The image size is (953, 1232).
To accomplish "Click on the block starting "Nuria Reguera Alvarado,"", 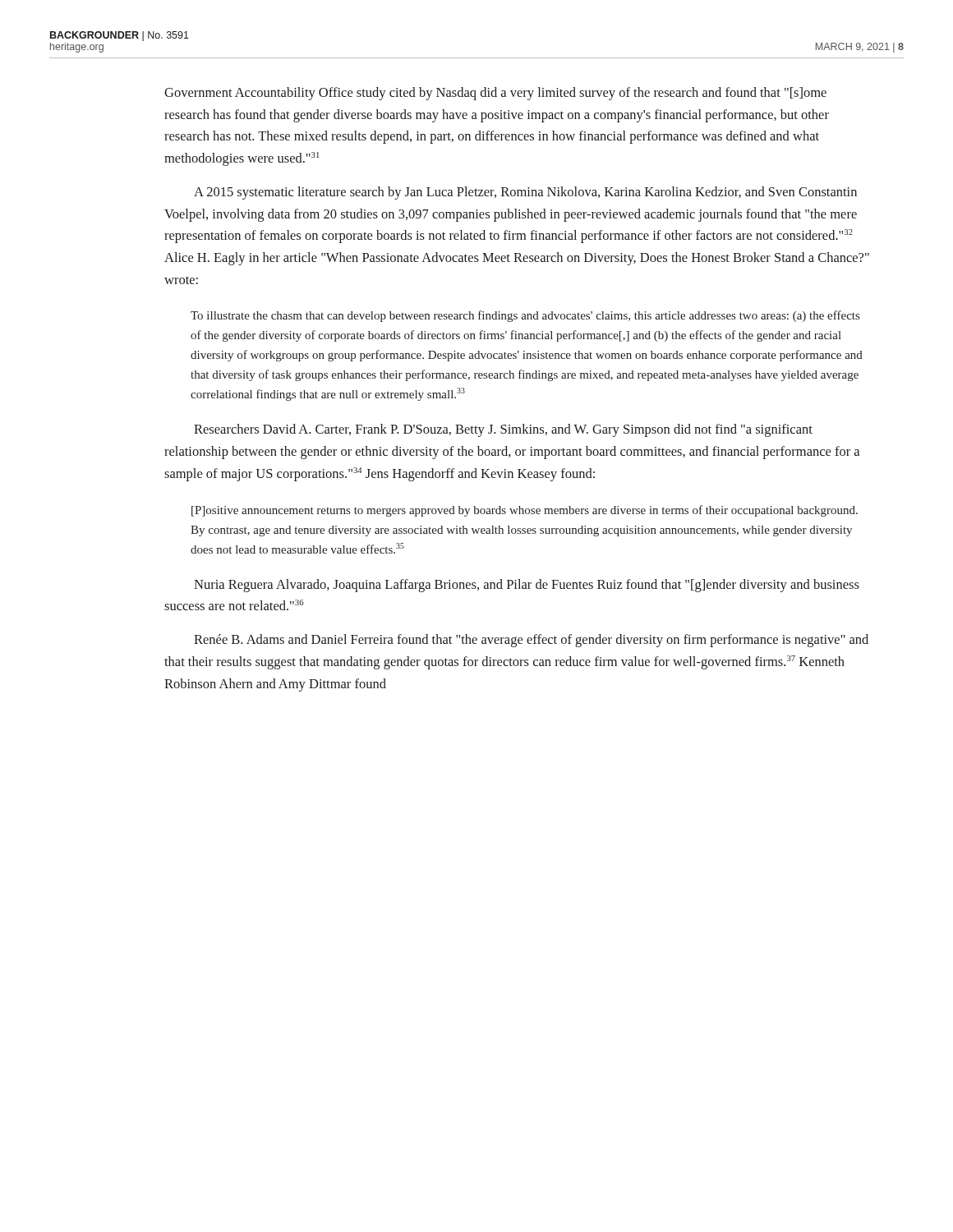I will 518,634.
